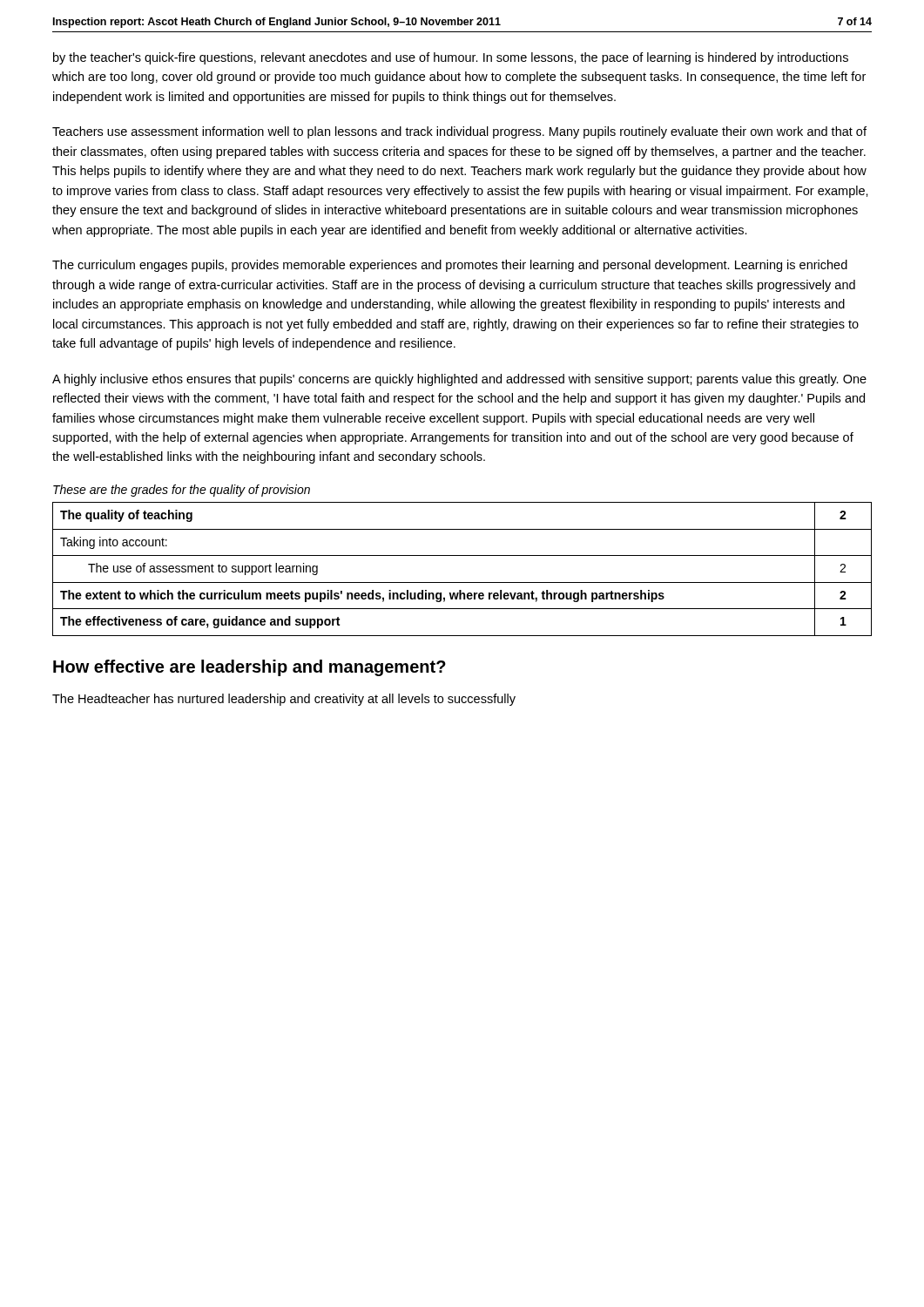Click a table
924x1307 pixels.
[x=462, y=569]
